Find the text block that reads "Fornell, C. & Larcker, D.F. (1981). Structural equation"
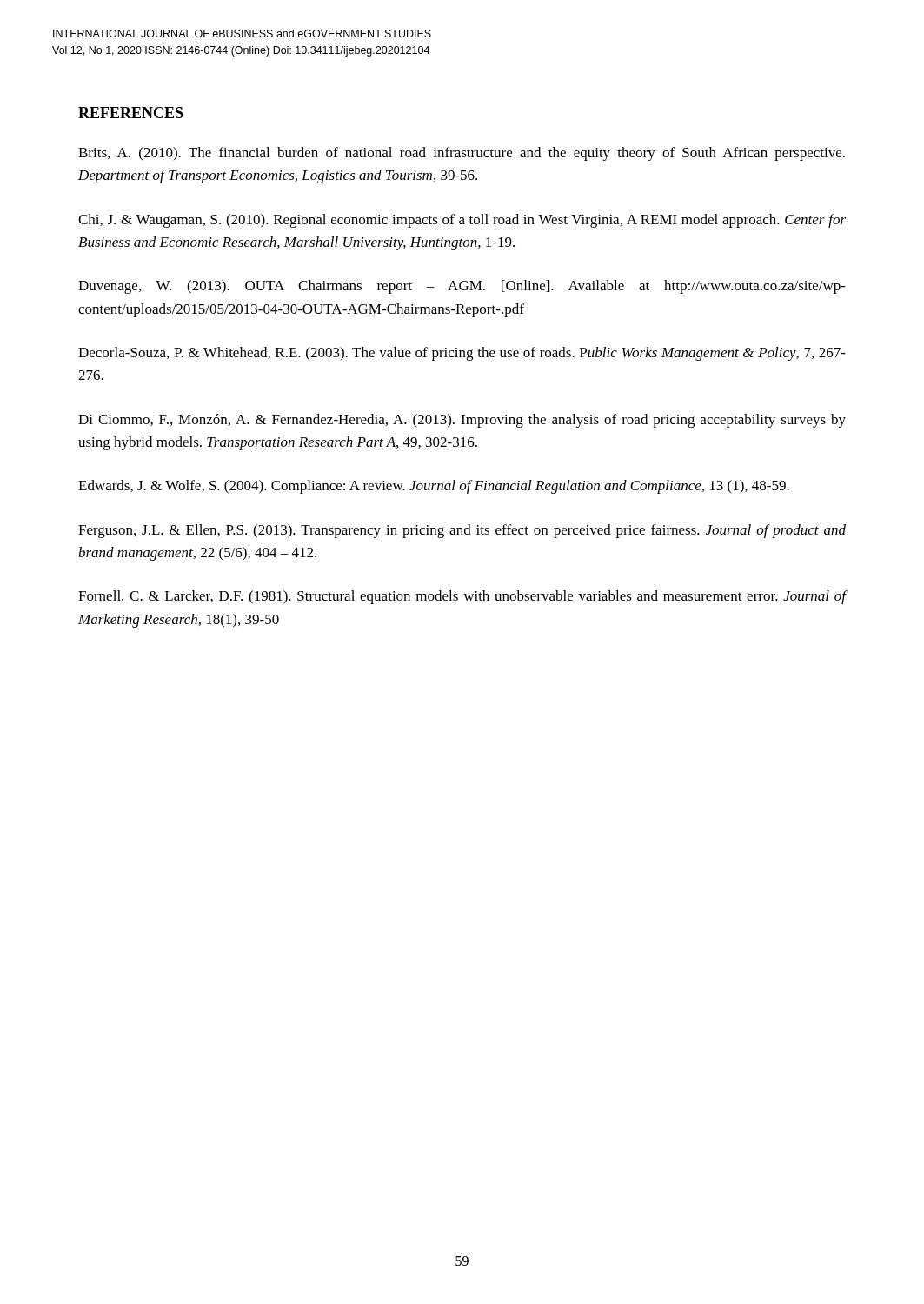 click(462, 608)
